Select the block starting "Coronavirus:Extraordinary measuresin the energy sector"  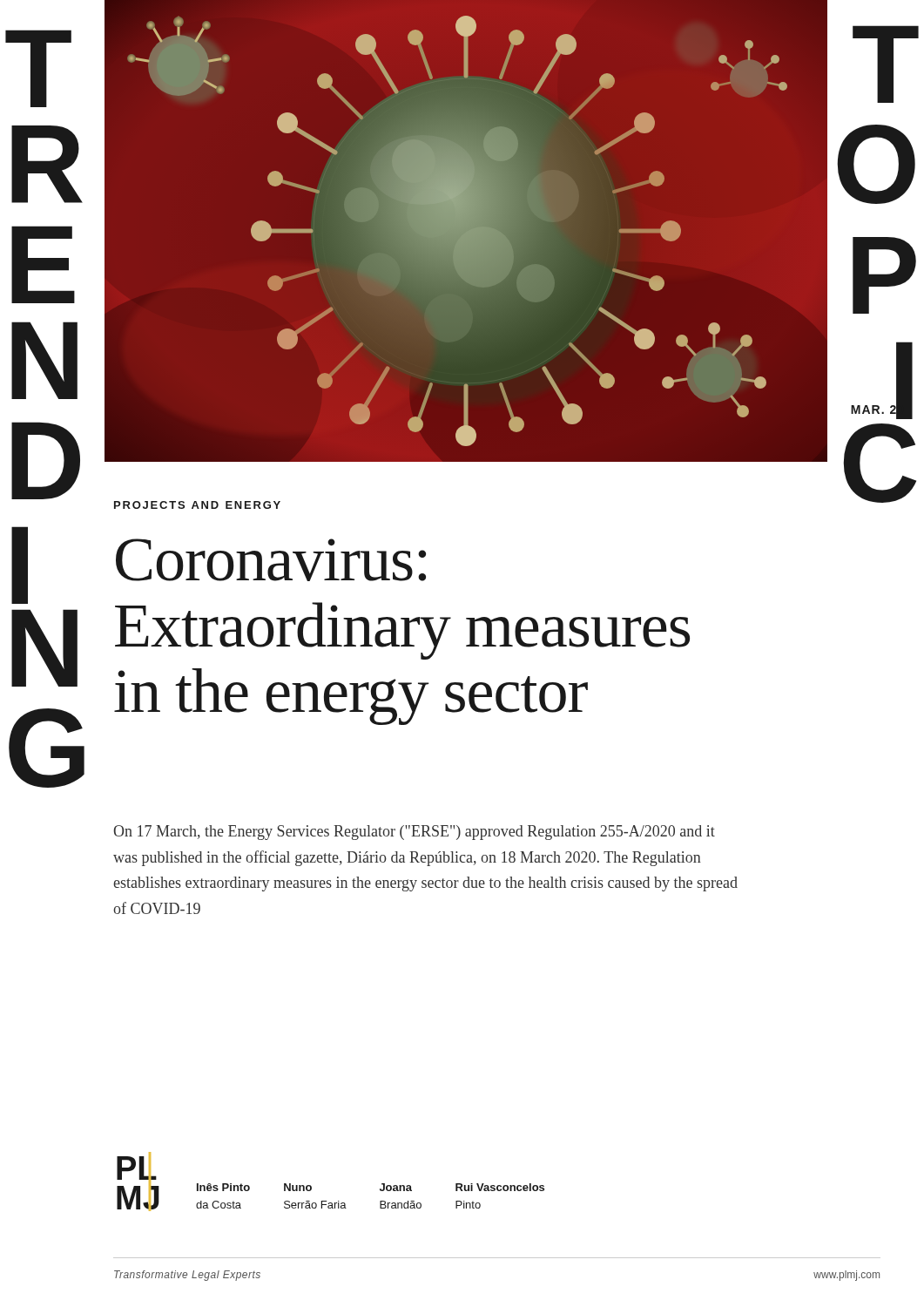pyautogui.click(x=402, y=626)
